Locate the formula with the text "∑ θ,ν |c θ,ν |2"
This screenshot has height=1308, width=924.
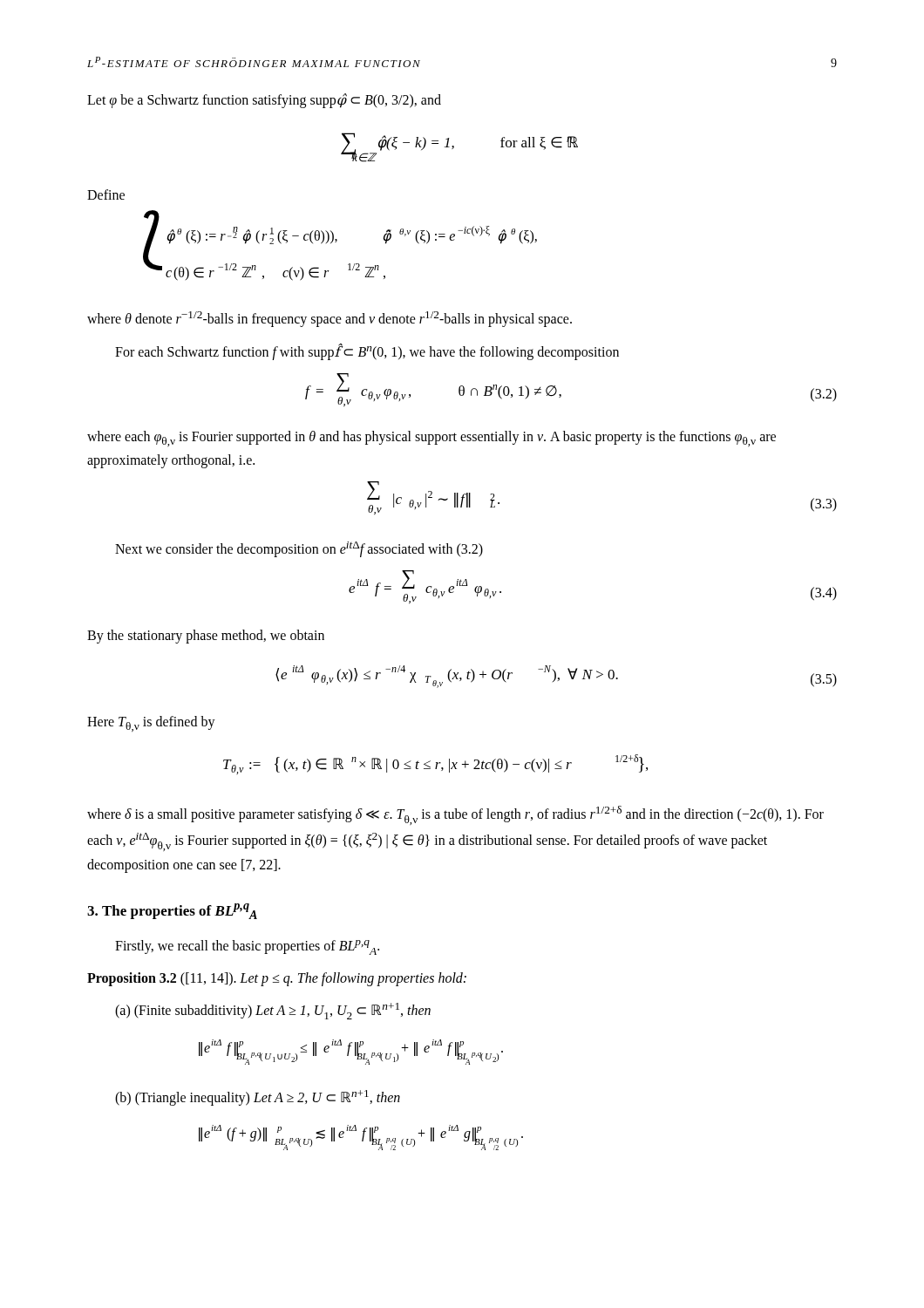462,504
